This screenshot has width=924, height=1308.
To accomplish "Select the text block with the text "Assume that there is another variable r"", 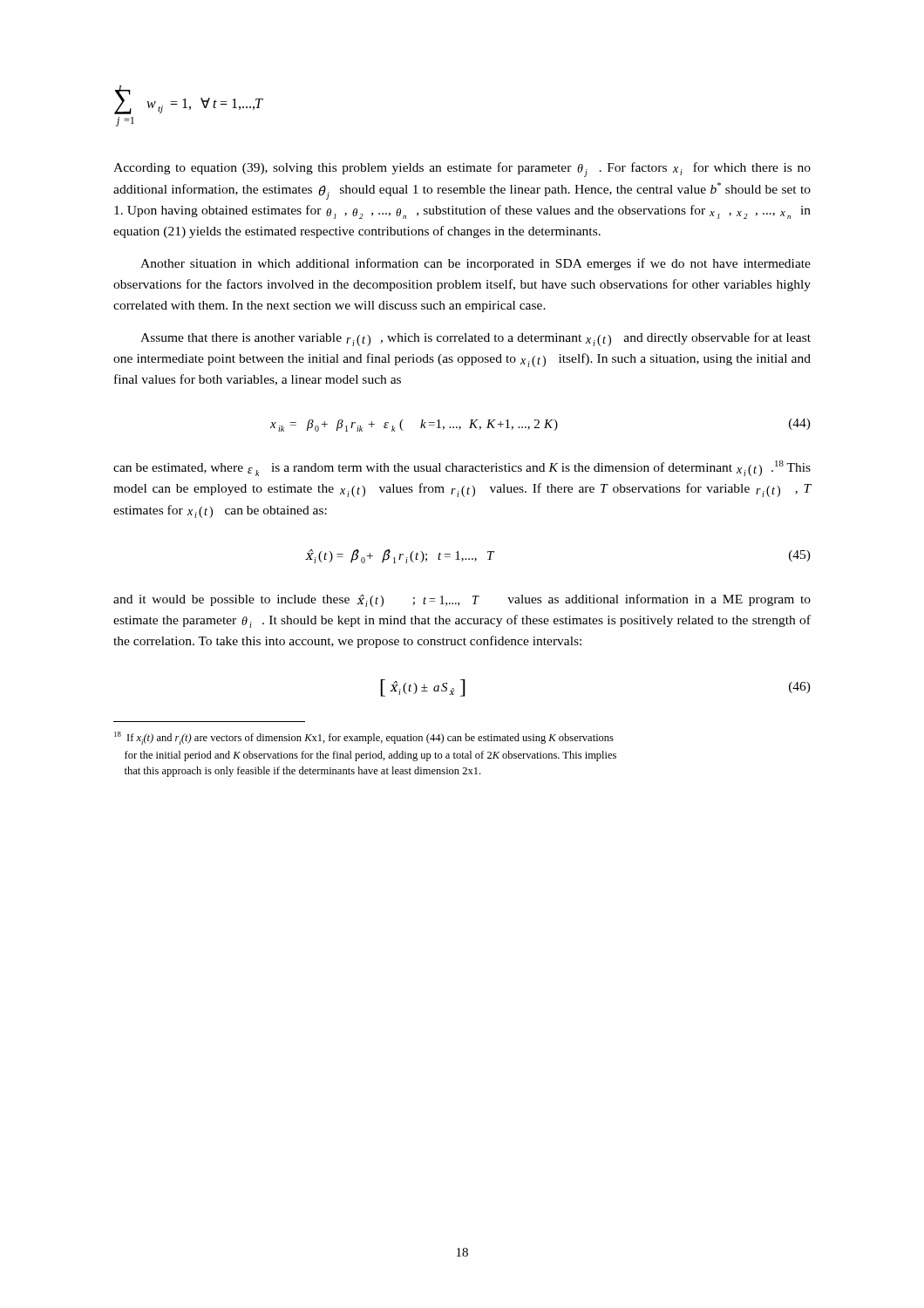I will [x=462, y=358].
